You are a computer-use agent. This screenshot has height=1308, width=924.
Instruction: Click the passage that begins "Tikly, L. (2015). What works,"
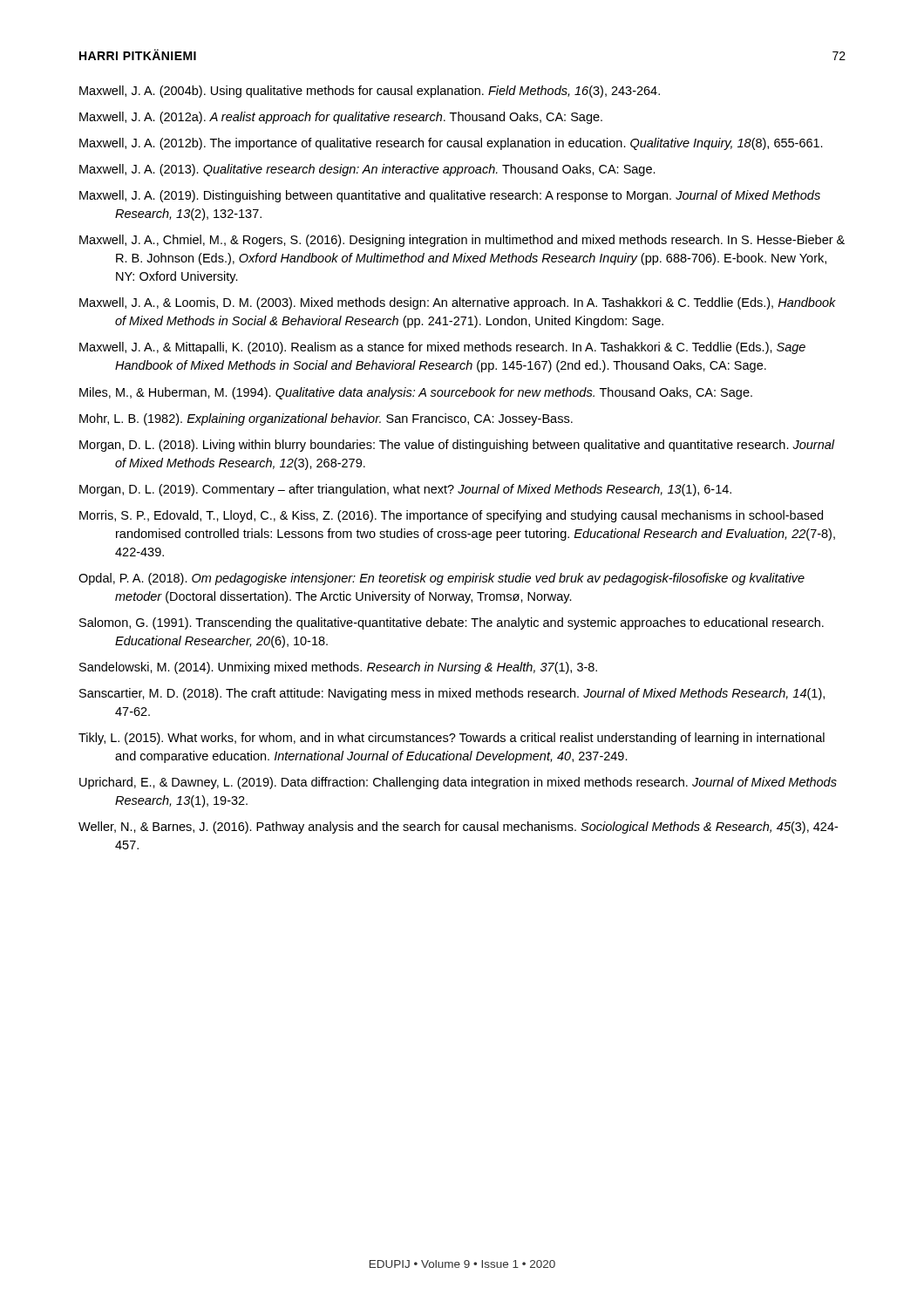point(452,747)
